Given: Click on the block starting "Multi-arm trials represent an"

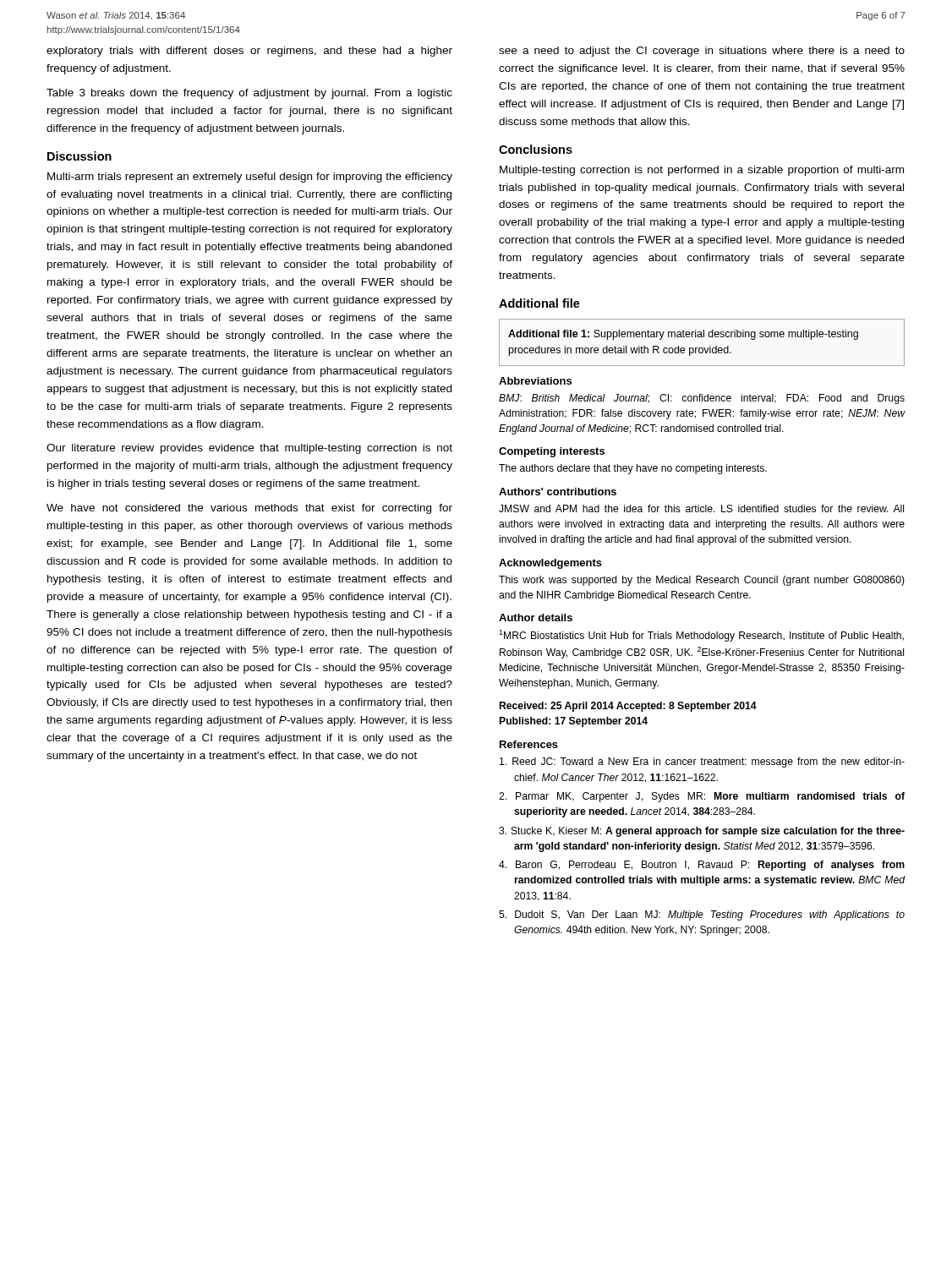Looking at the screenshot, I should point(249,466).
